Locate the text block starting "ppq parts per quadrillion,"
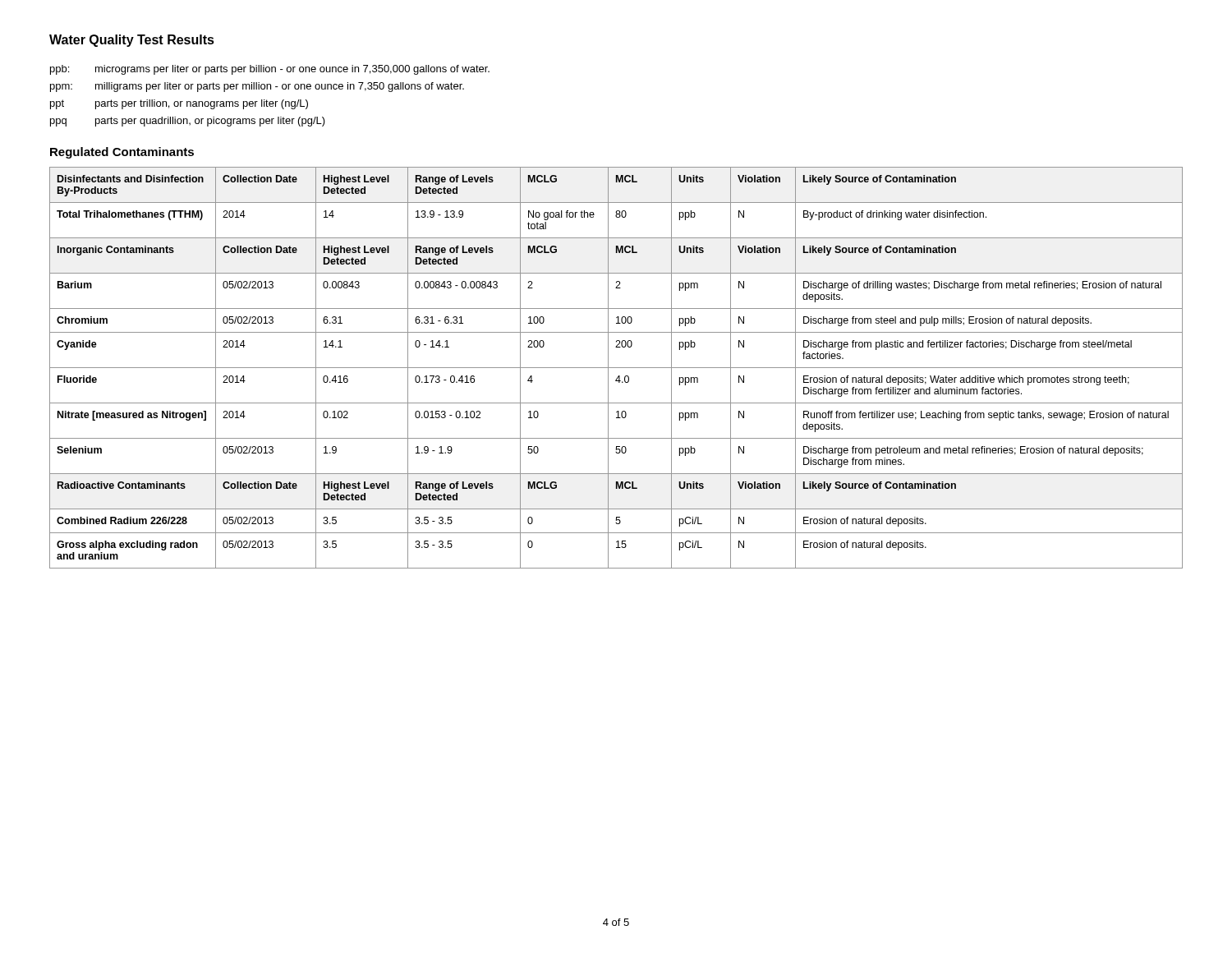The height and width of the screenshot is (953, 1232). (187, 120)
